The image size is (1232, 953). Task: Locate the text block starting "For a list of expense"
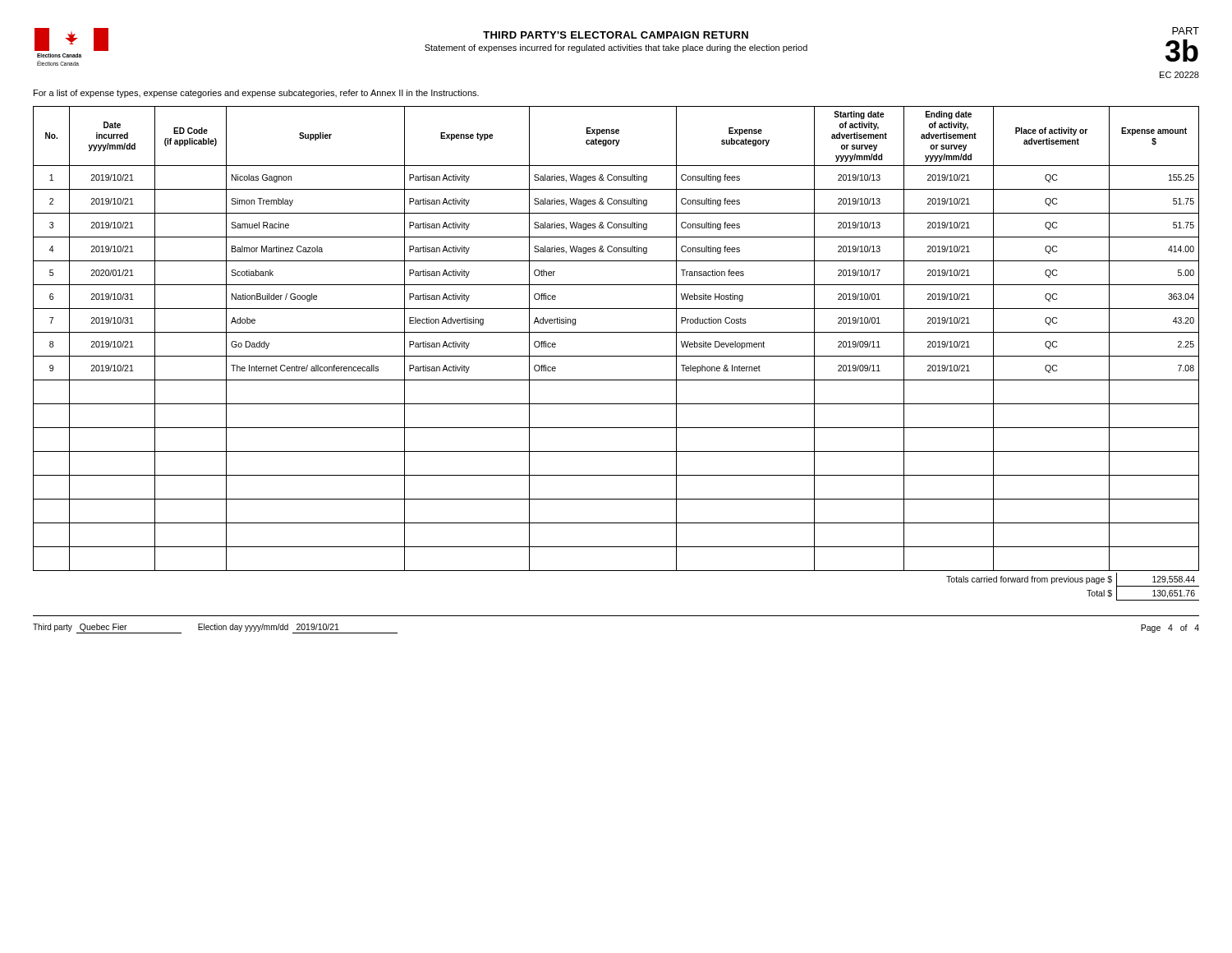256,93
